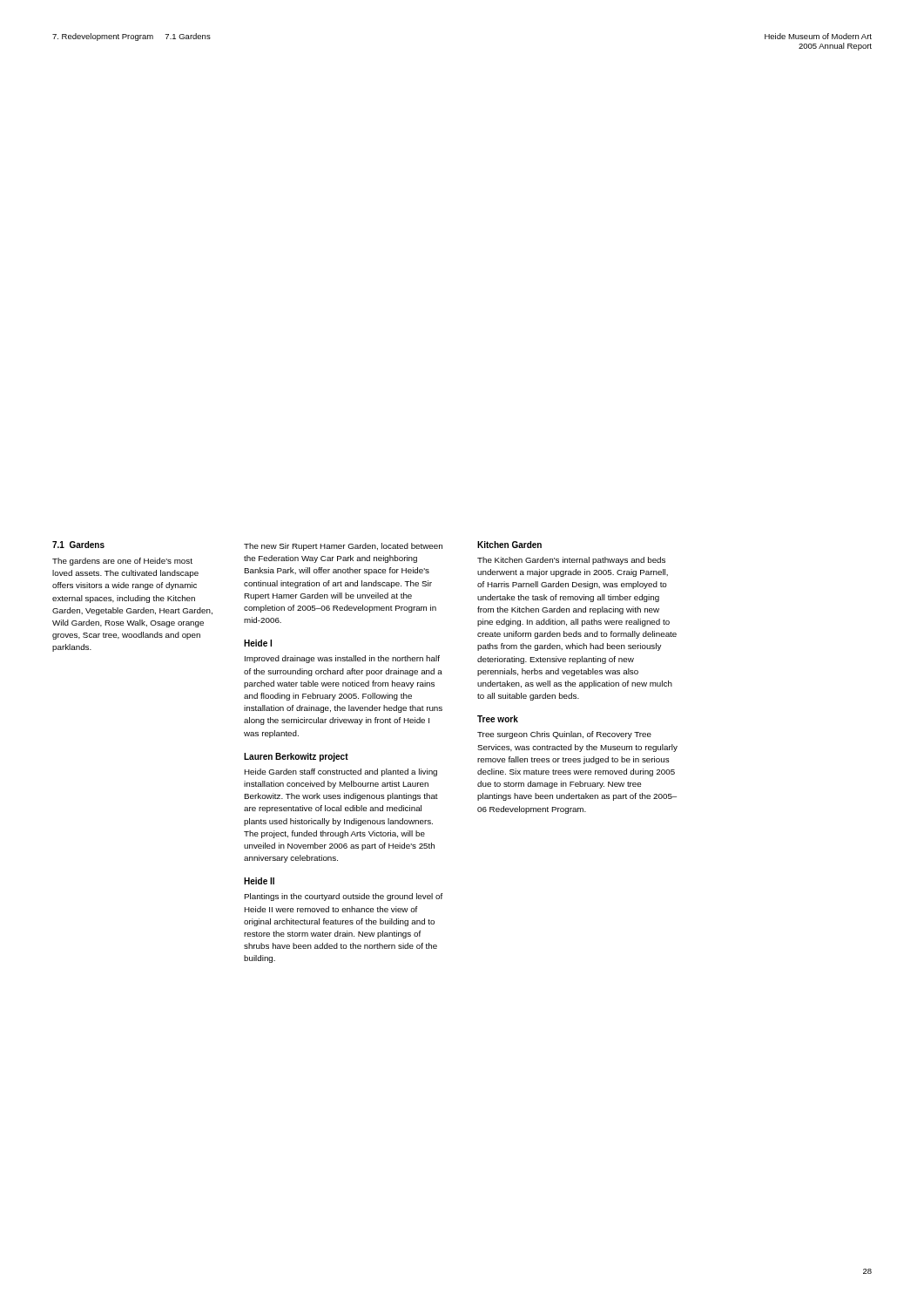
Task: Click where it says "Lauren Berkowitz project"
Action: point(296,757)
